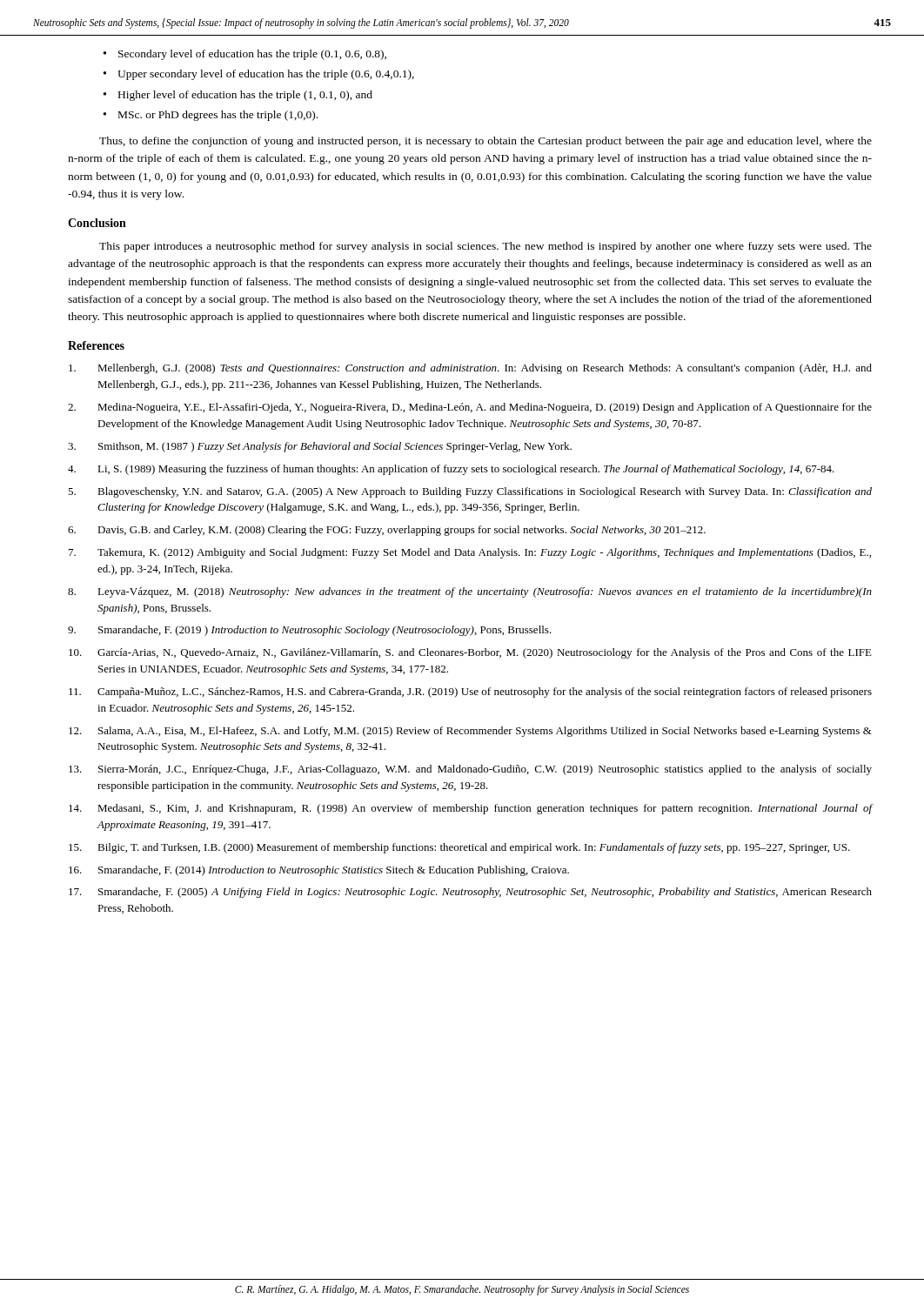Point to the region starting "Secondary level of education has the triple"

252,54
